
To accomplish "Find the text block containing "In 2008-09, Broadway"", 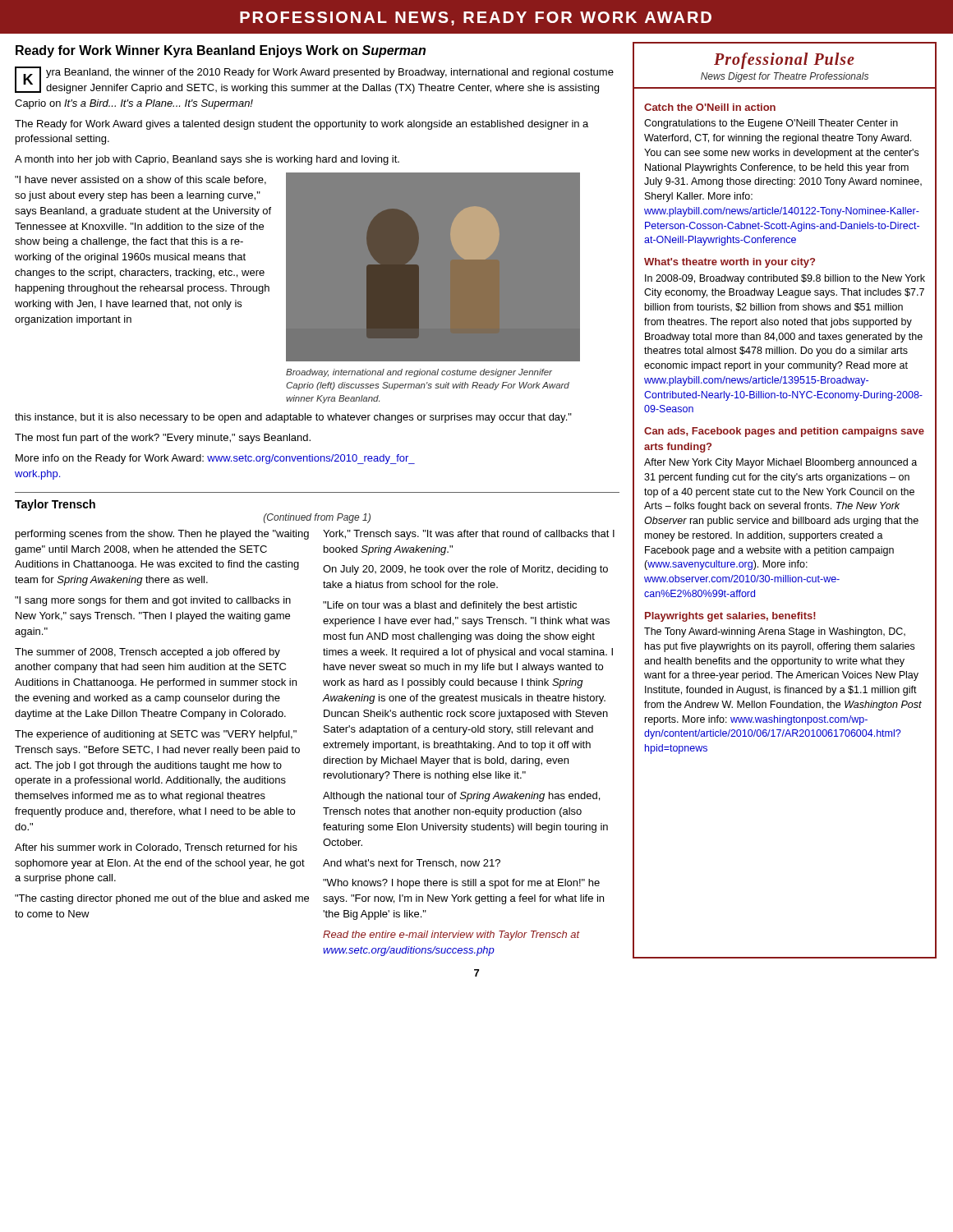I will pos(785,344).
